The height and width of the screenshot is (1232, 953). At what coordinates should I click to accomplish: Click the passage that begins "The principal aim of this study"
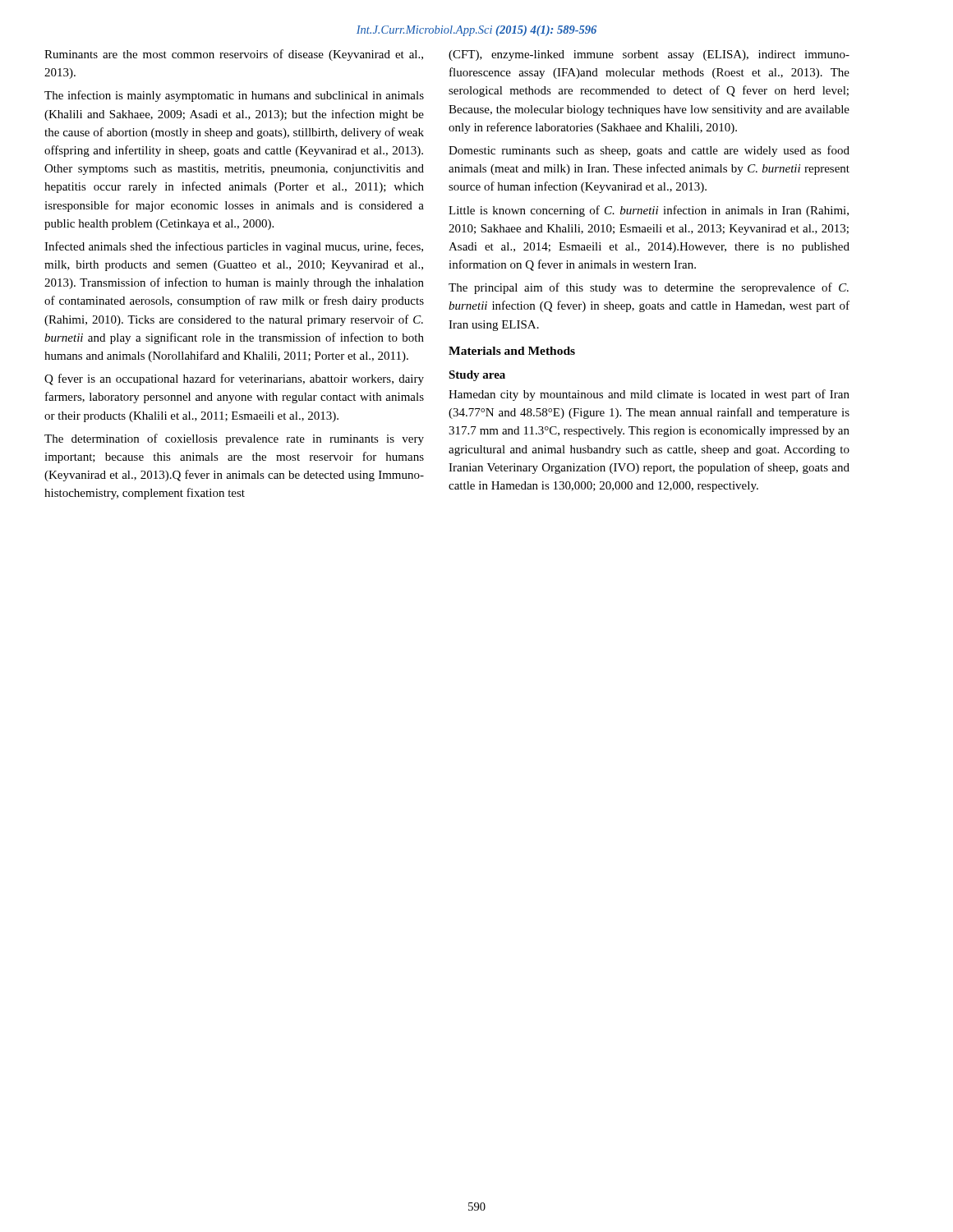(x=649, y=306)
